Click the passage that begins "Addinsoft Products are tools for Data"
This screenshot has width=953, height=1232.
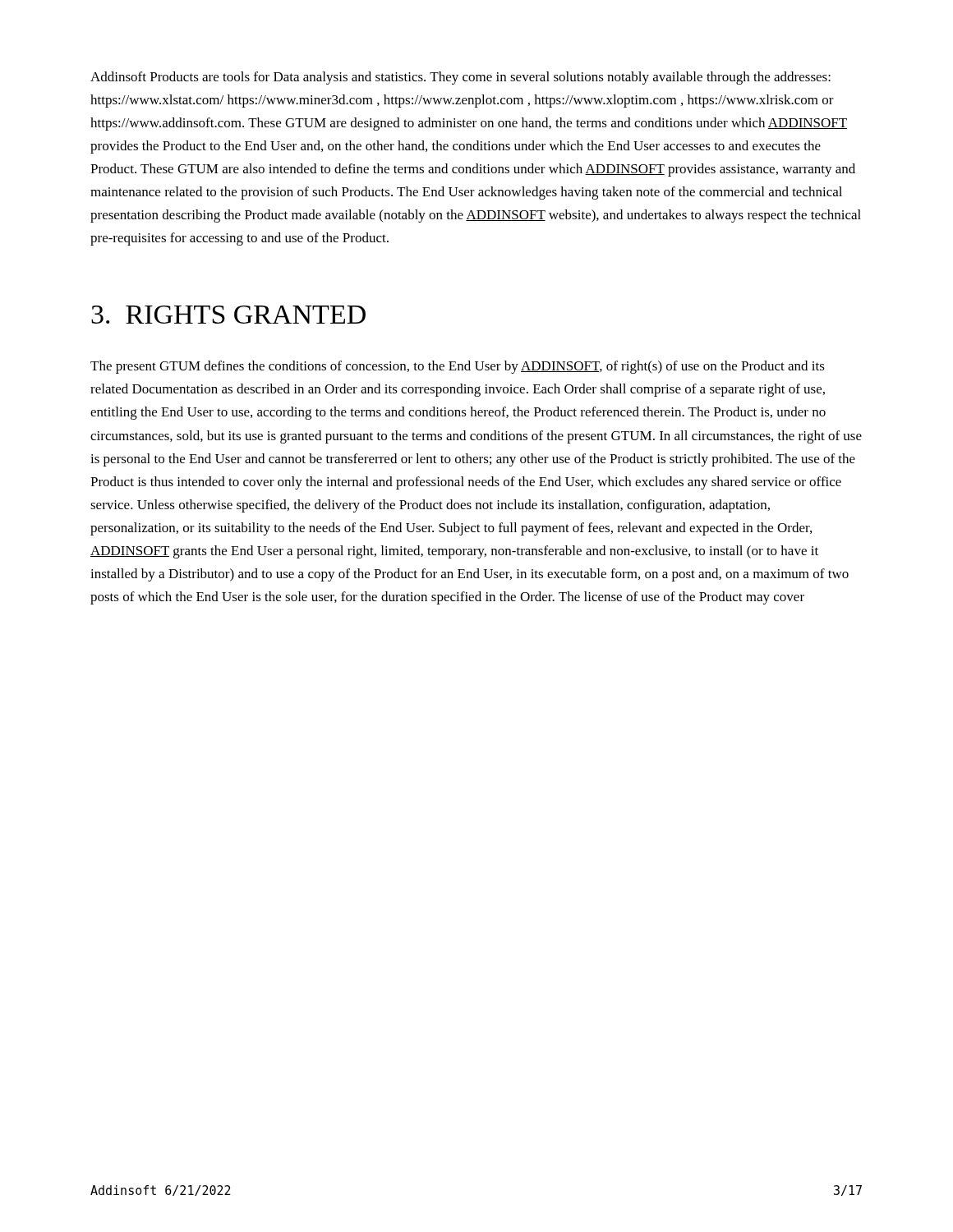tap(476, 157)
